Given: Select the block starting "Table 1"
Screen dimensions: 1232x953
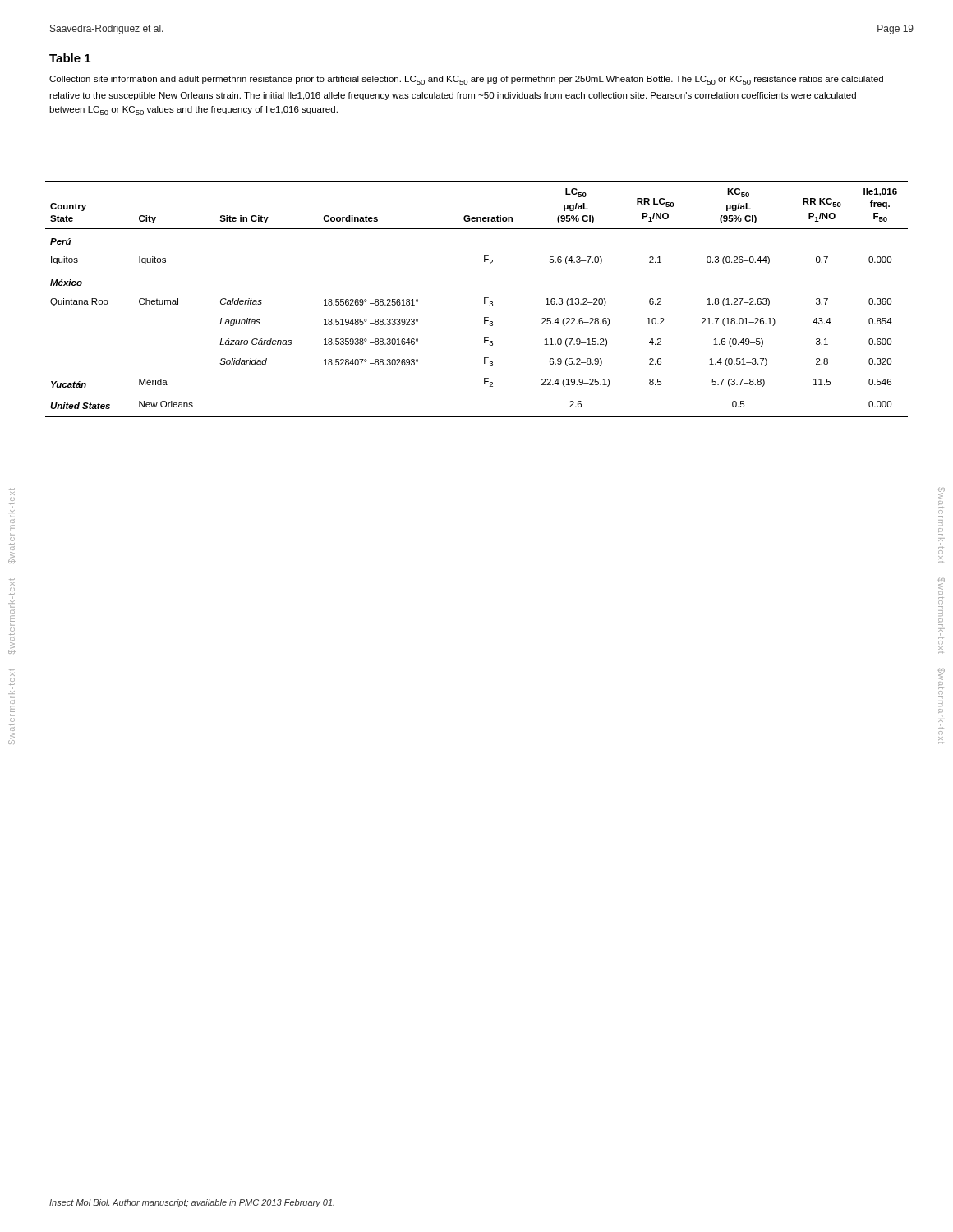Looking at the screenshot, I should tap(70, 58).
